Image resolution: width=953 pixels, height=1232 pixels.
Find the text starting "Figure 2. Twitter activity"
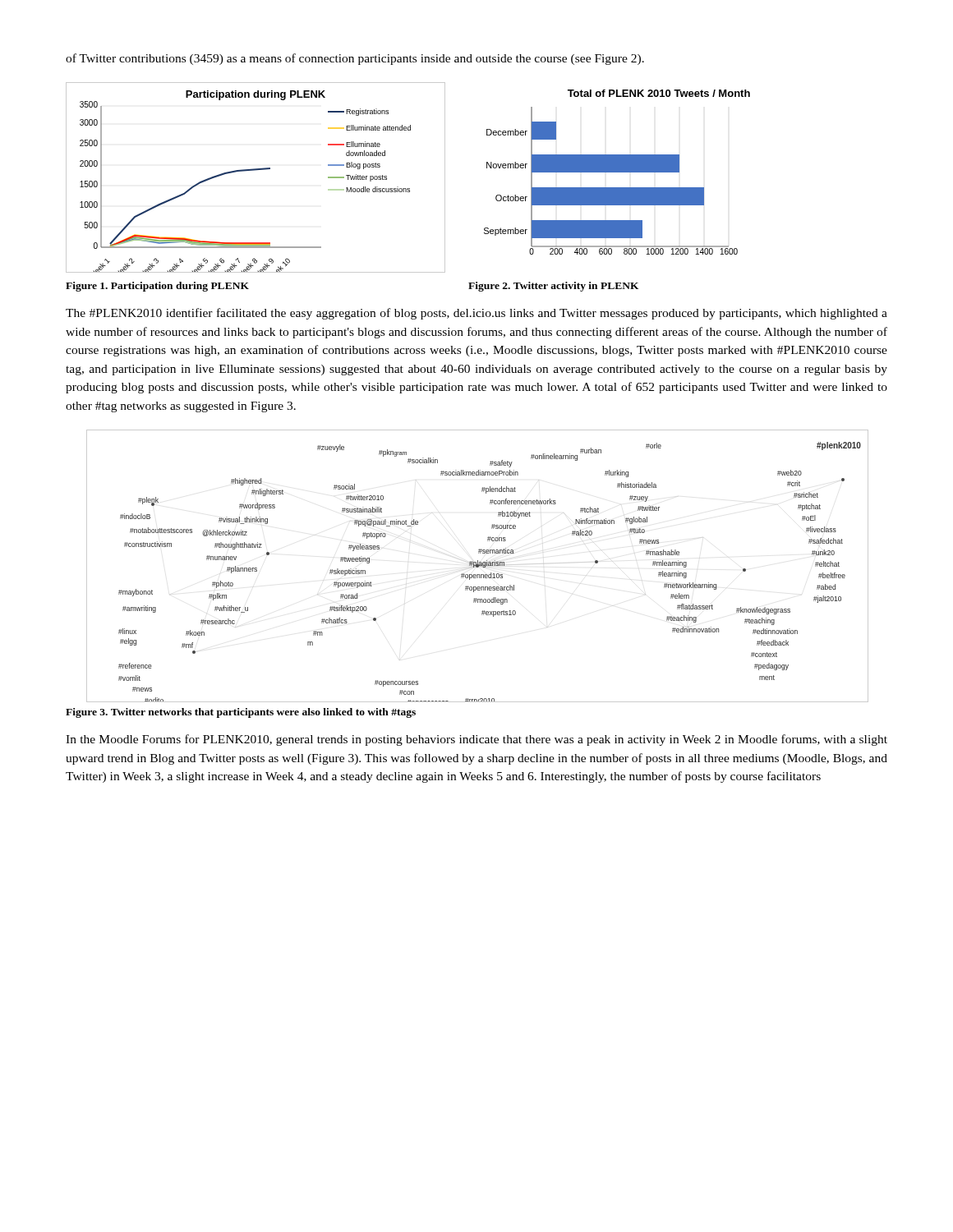(x=554, y=286)
